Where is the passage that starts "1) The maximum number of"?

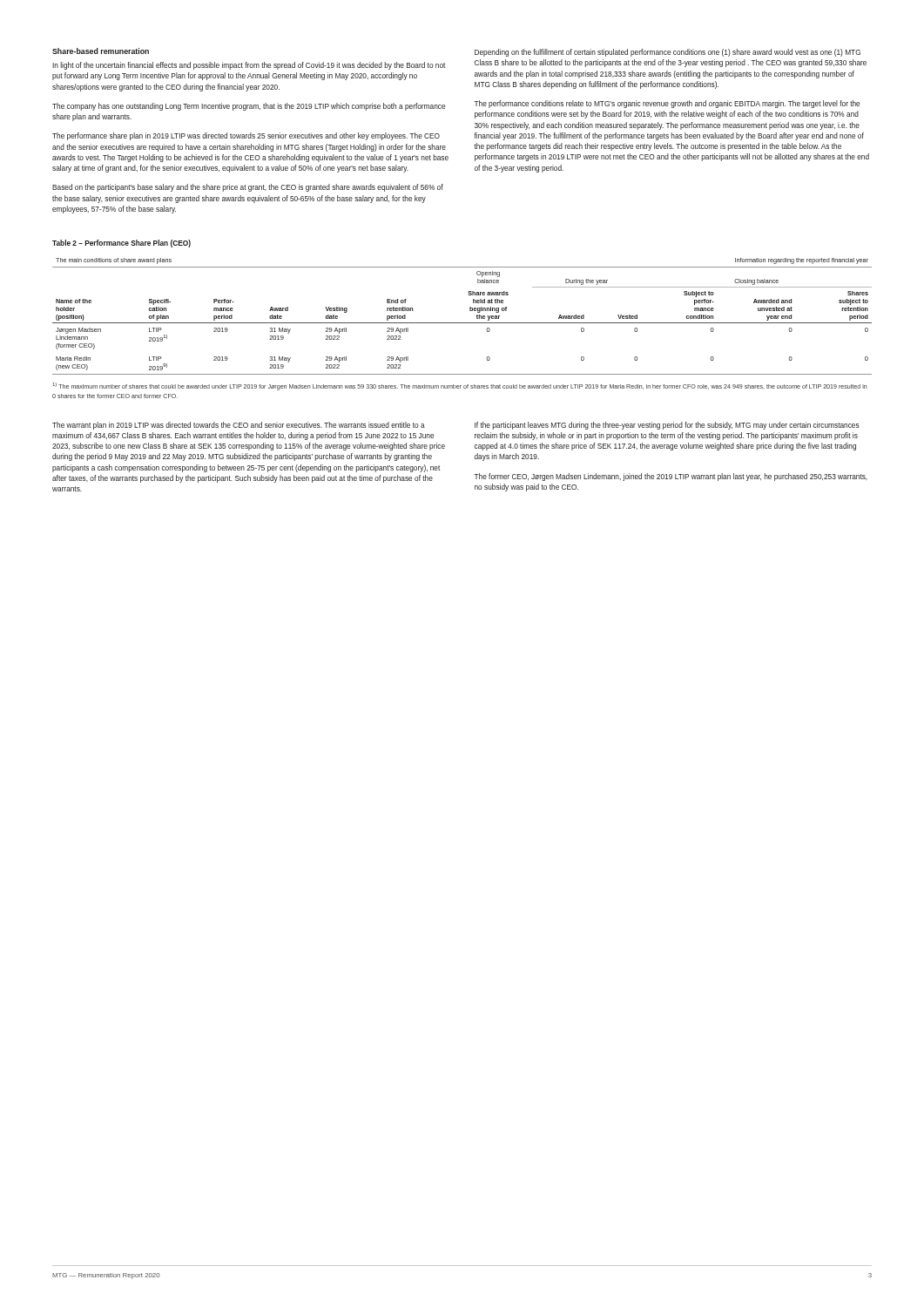coord(460,391)
